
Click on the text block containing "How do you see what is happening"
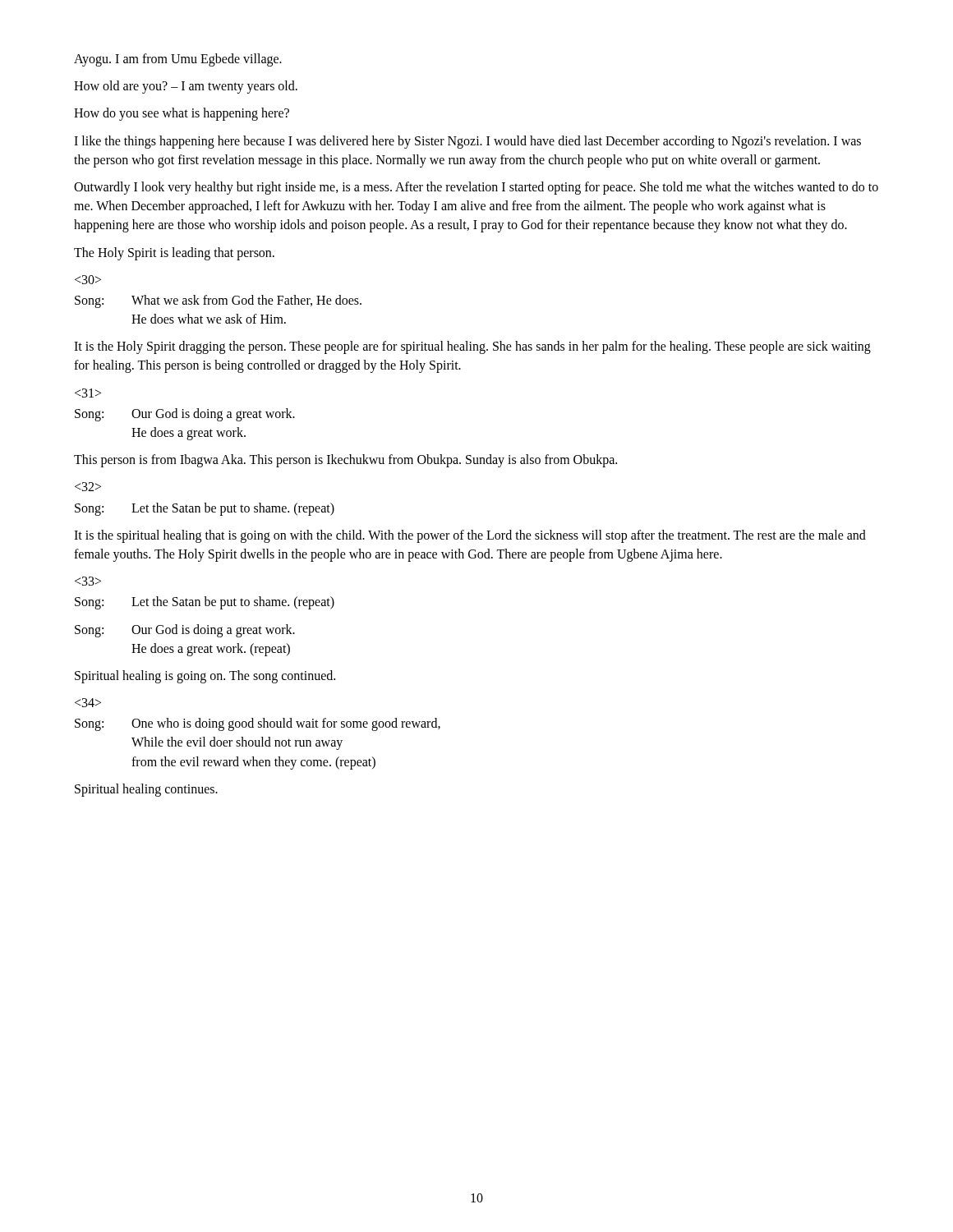tap(182, 113)
